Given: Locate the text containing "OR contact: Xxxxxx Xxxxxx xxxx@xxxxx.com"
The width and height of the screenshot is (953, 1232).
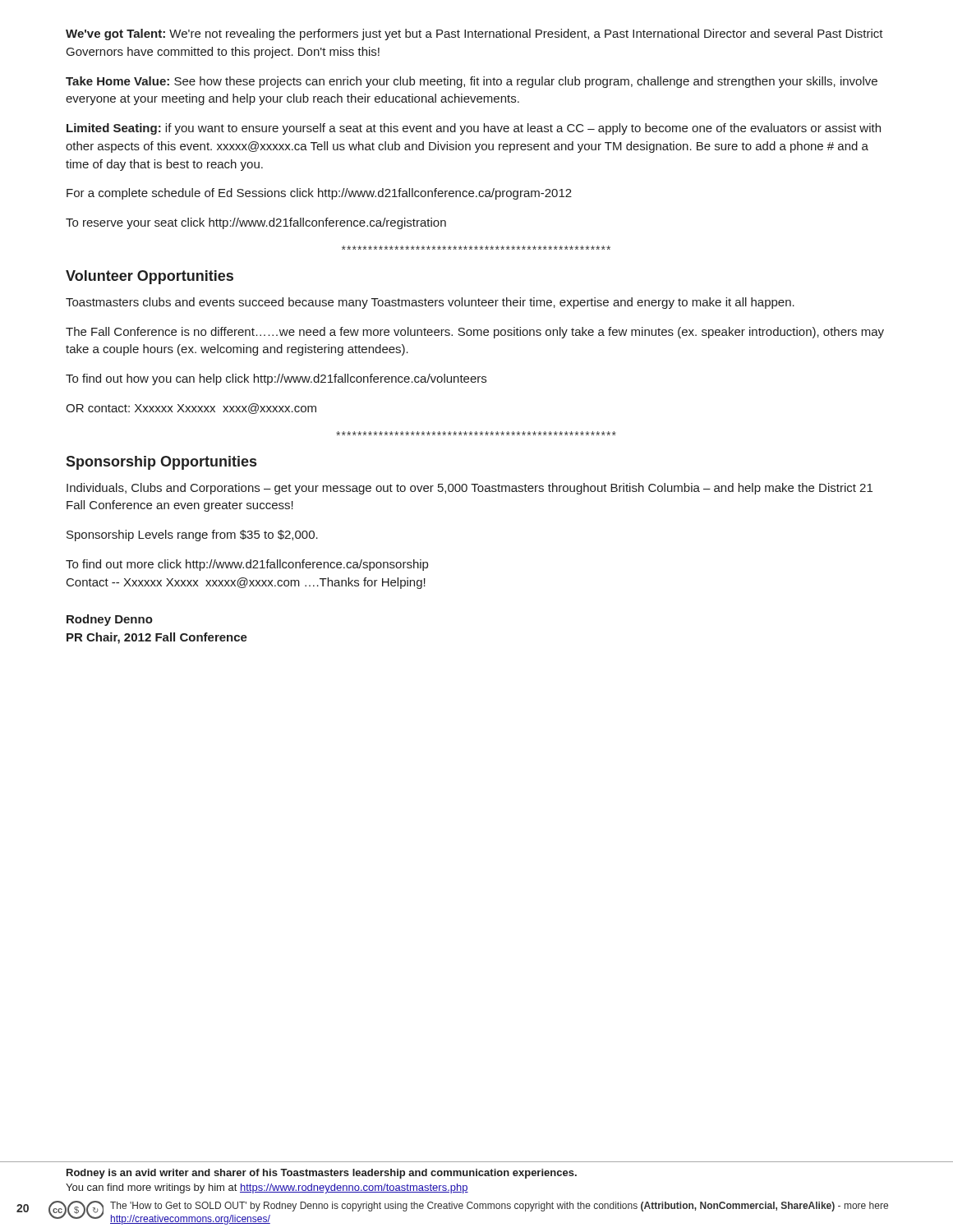Looking at the screenshot, I should click(x=192, y=408).
